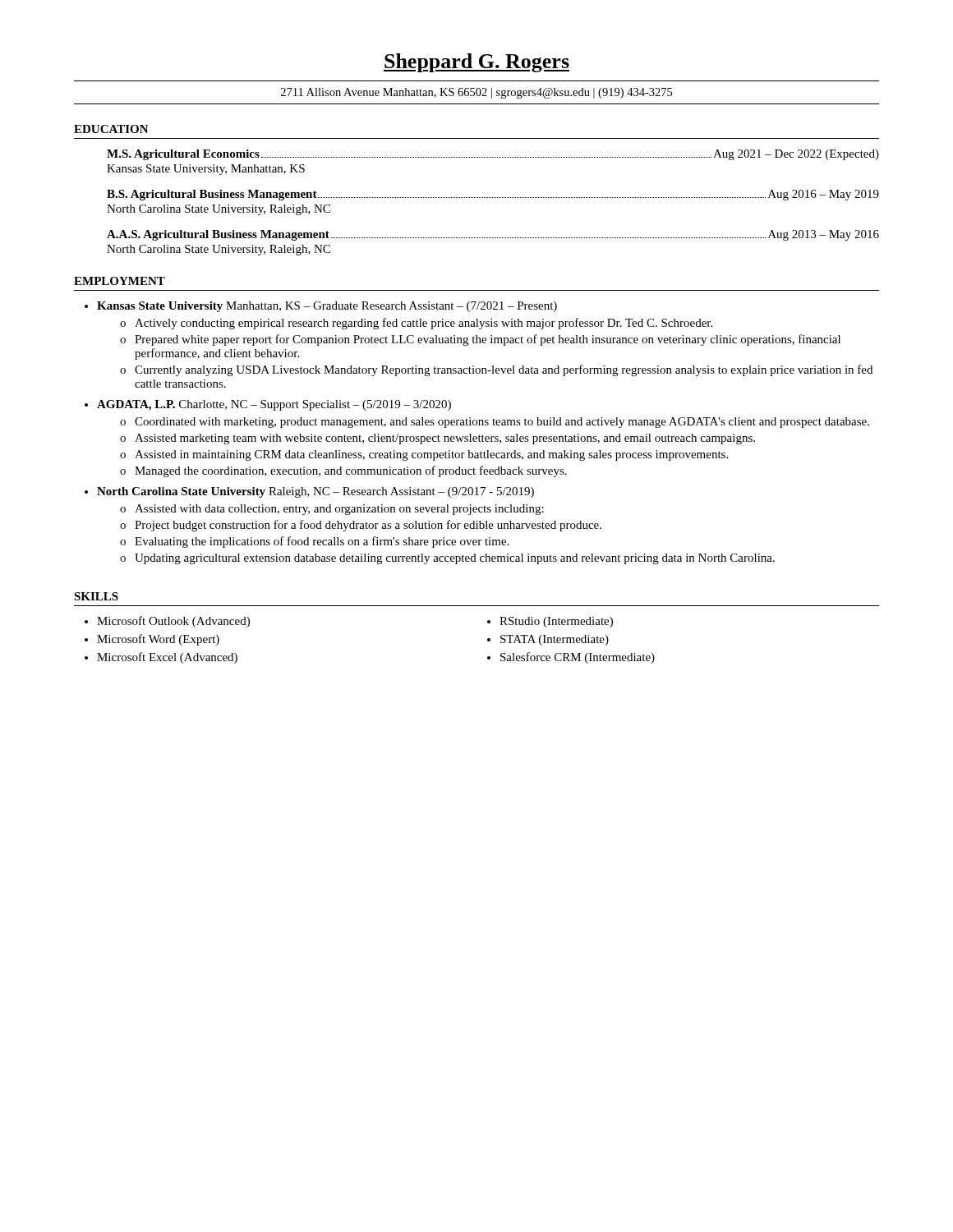This screenshot has height=1232, width=953.
Task: Click on the list item that says "Currently analyzing USDA Livestock Mandatory Reporting transaction-level"
Action: [504, 377]
